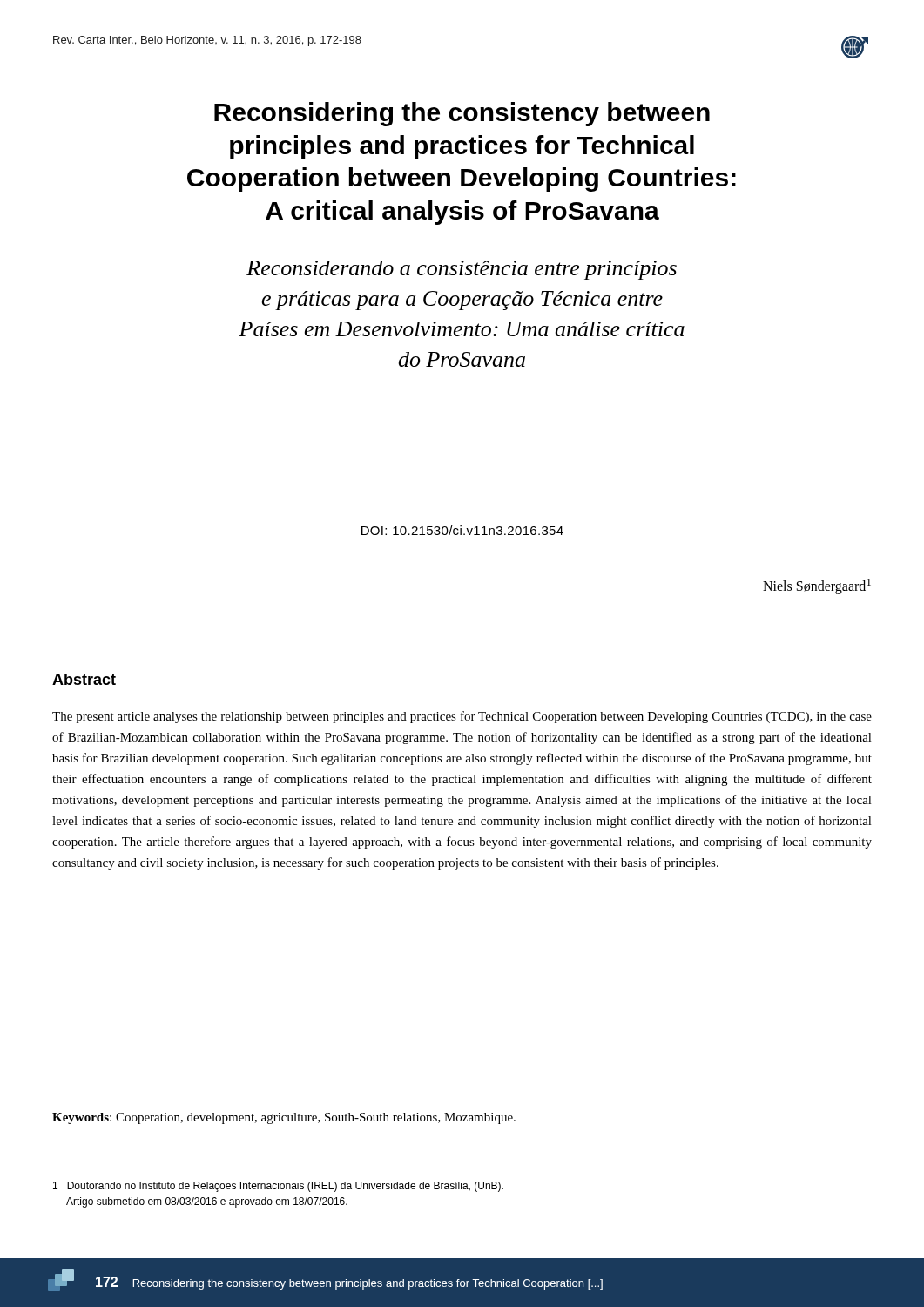Click where it says "DOI: 10.21530/ci.v11n3.2016.354"
This screenshot has width=924, height=1307.
tap(462, 530)
